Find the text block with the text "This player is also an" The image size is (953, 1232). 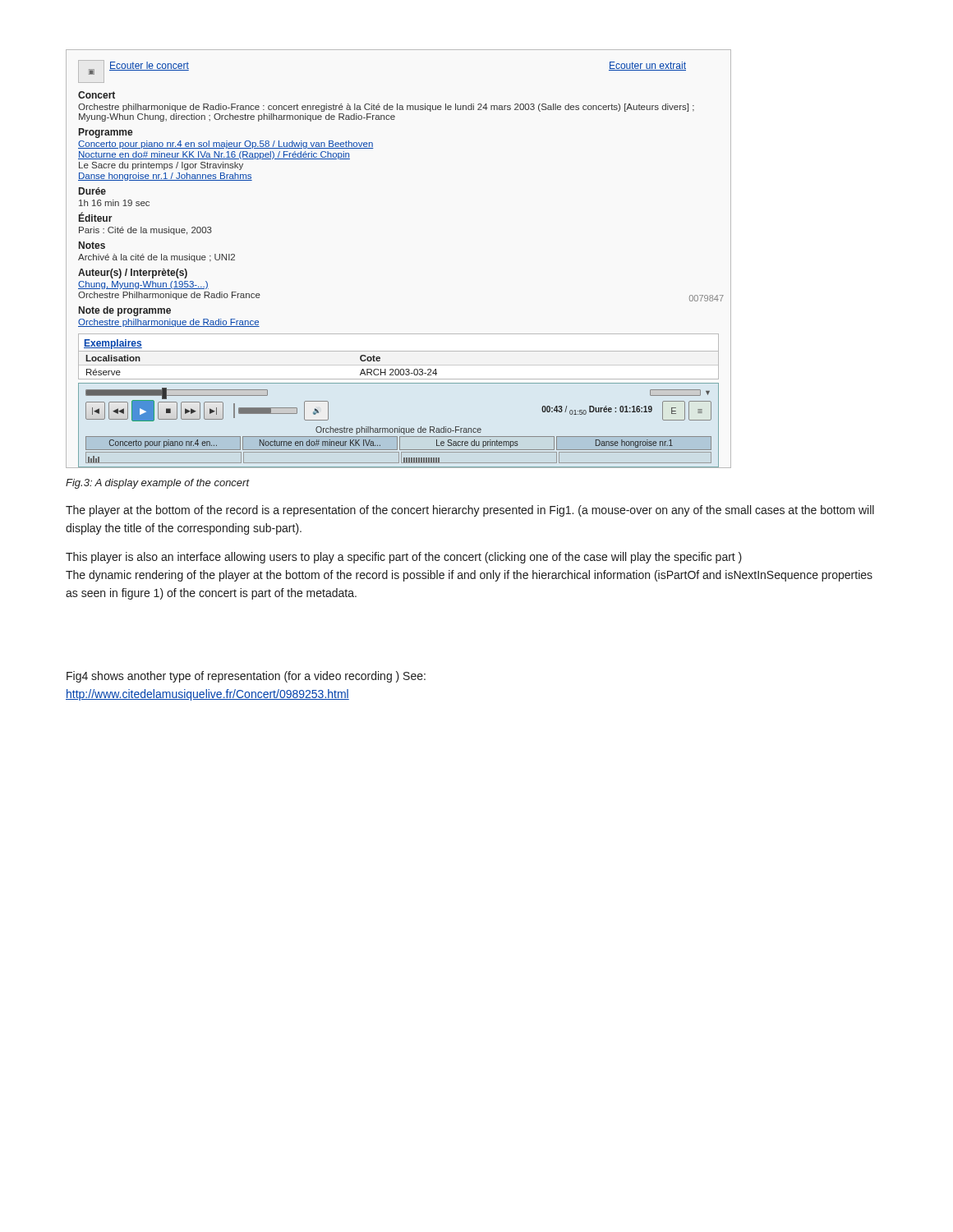pos(469,575)
